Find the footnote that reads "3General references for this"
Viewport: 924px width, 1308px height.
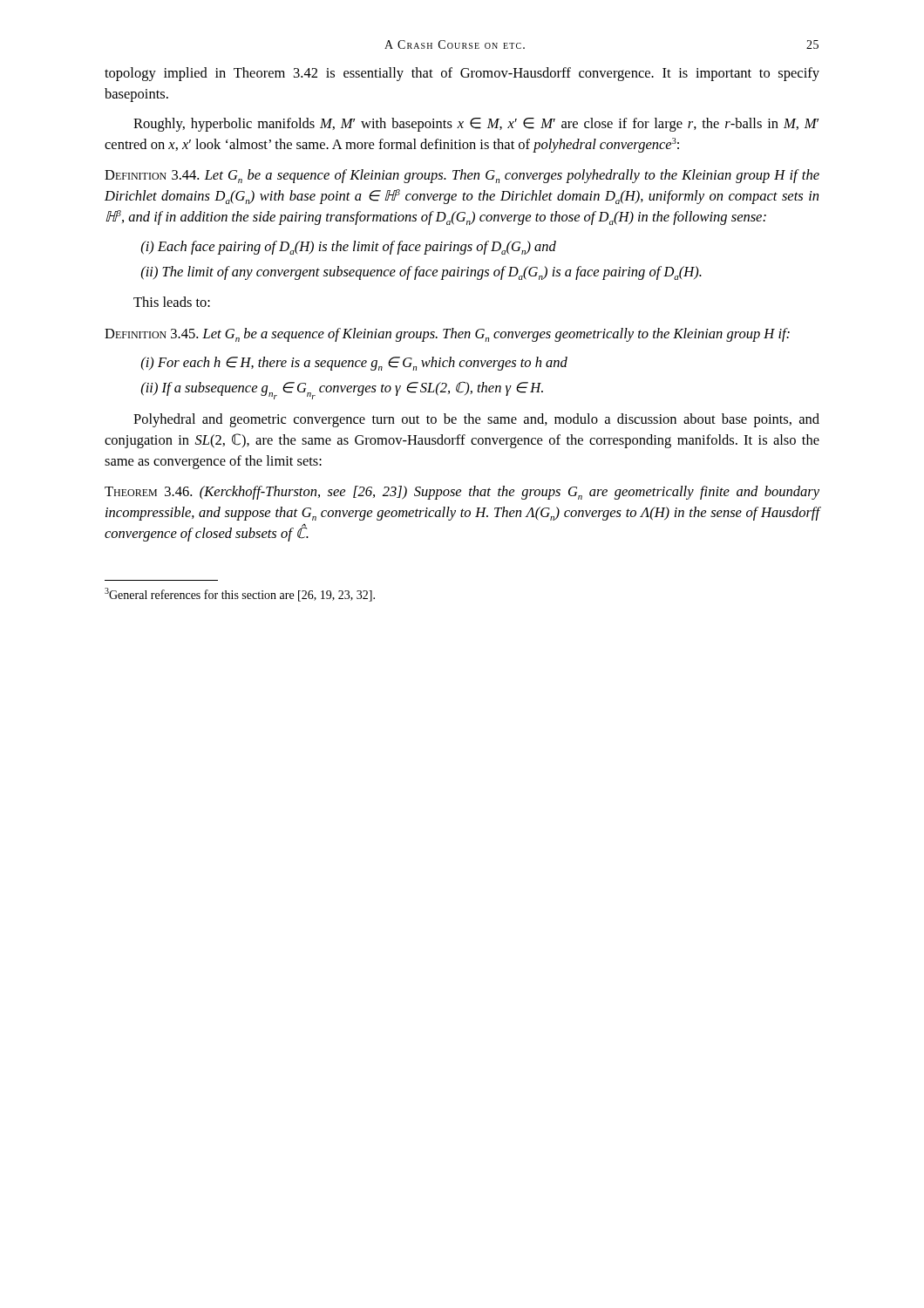coord(240,594)
